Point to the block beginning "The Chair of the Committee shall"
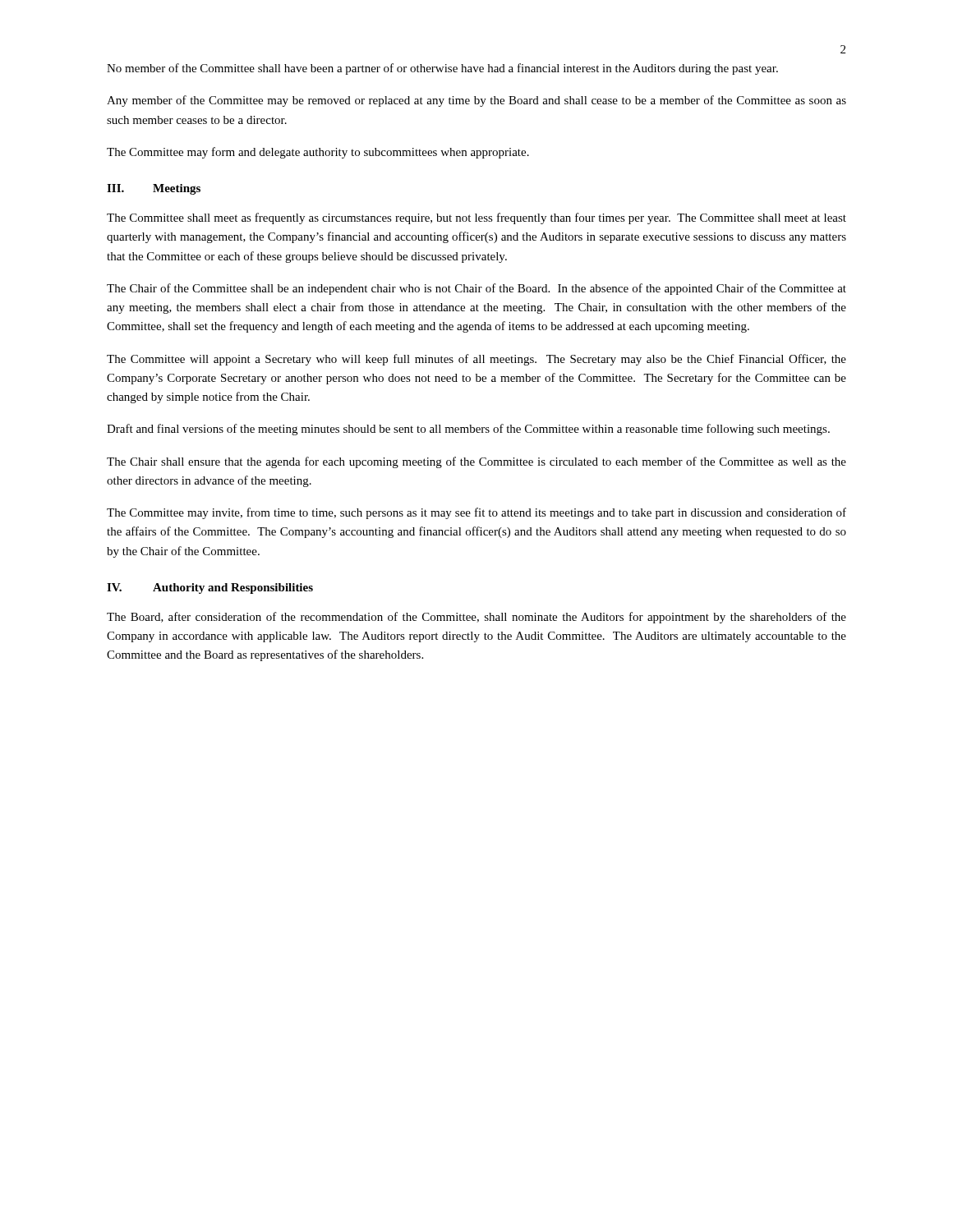 pyautogui.click(x=476, y=308)
